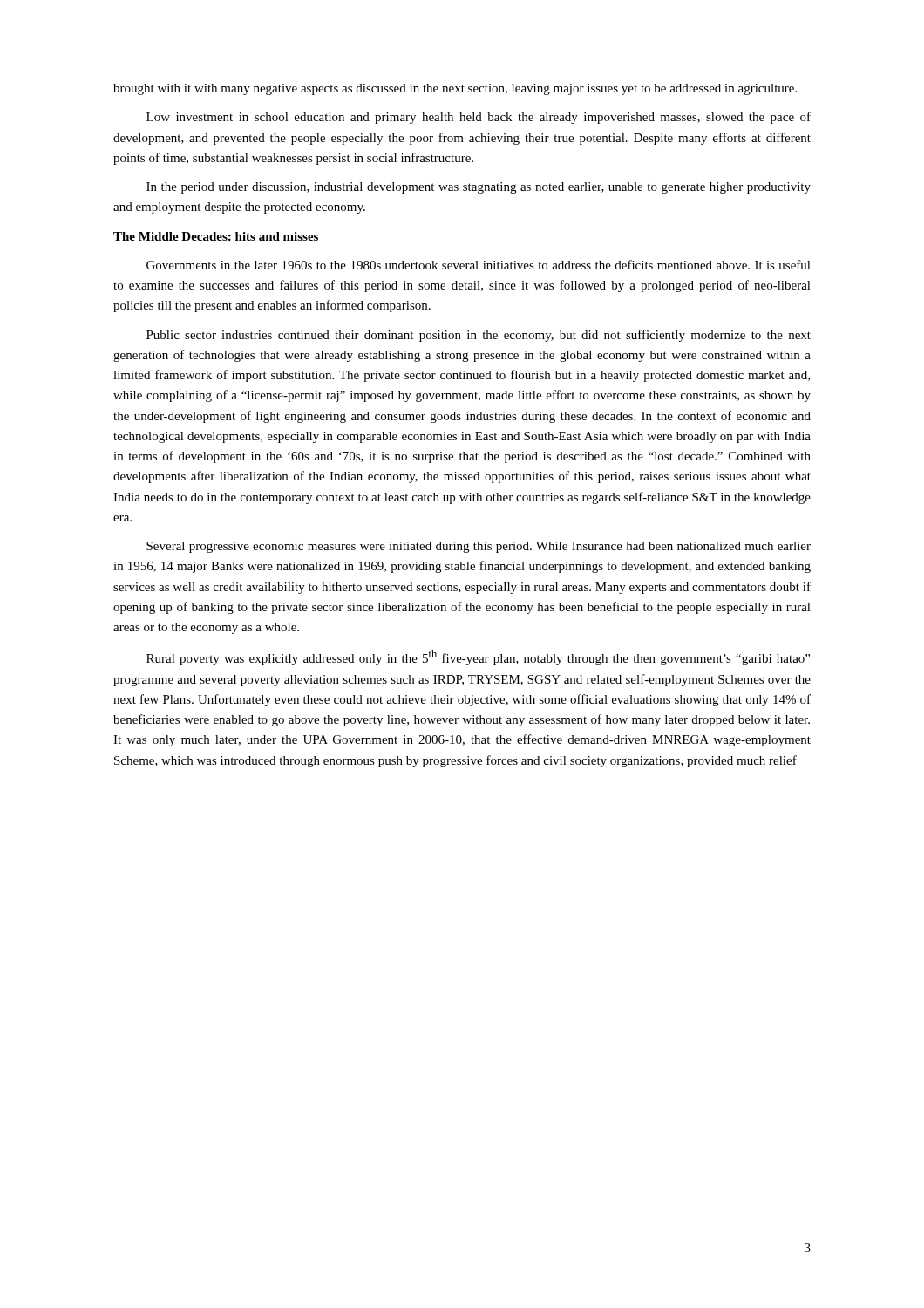Click the passage that begins "Several progressive economic measures were initiated during"
This screenshot has height=1308, width=924.
coord(462,587)
